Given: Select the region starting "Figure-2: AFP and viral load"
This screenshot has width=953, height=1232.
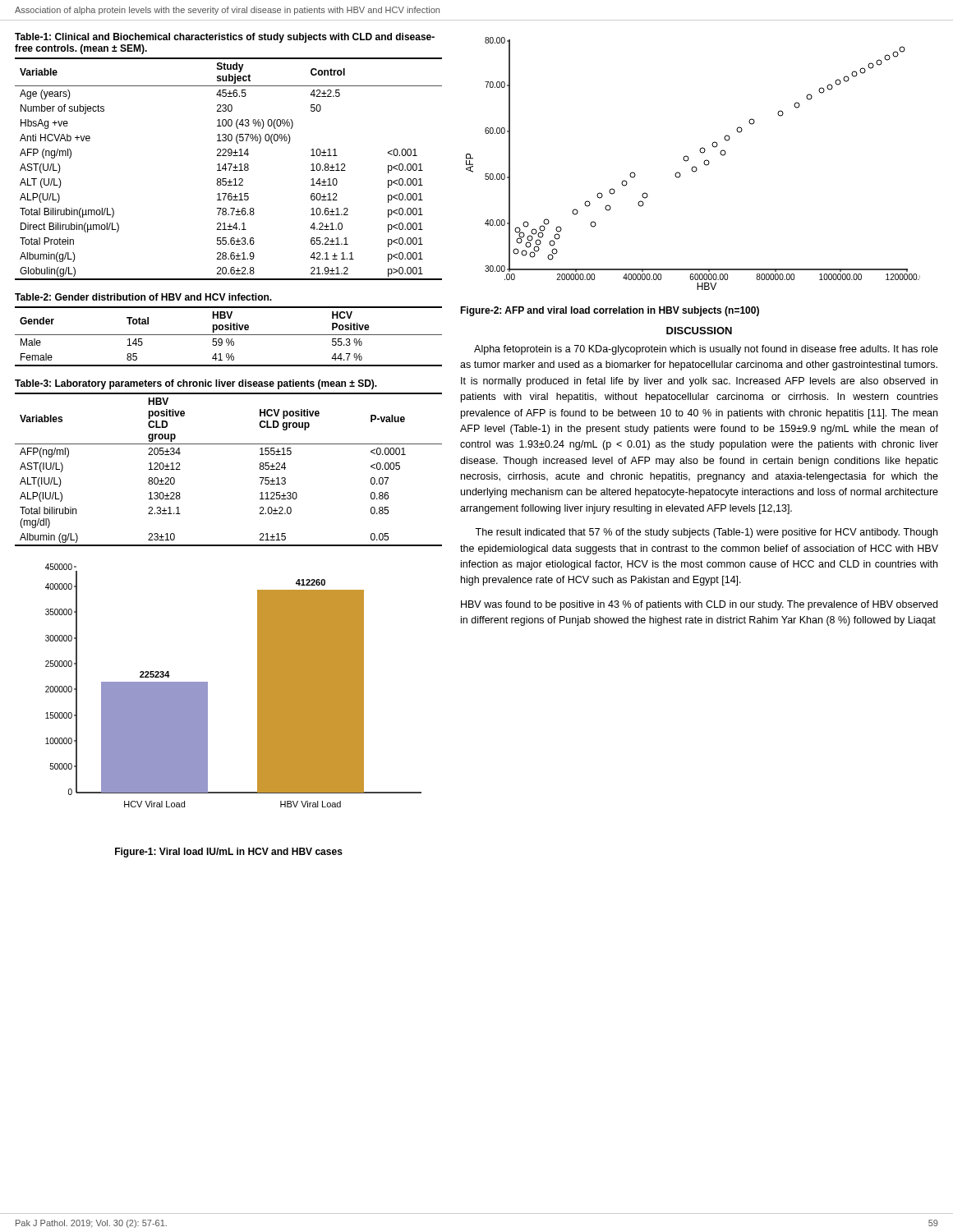Looking at the screenshot, I should click(610, 310).
